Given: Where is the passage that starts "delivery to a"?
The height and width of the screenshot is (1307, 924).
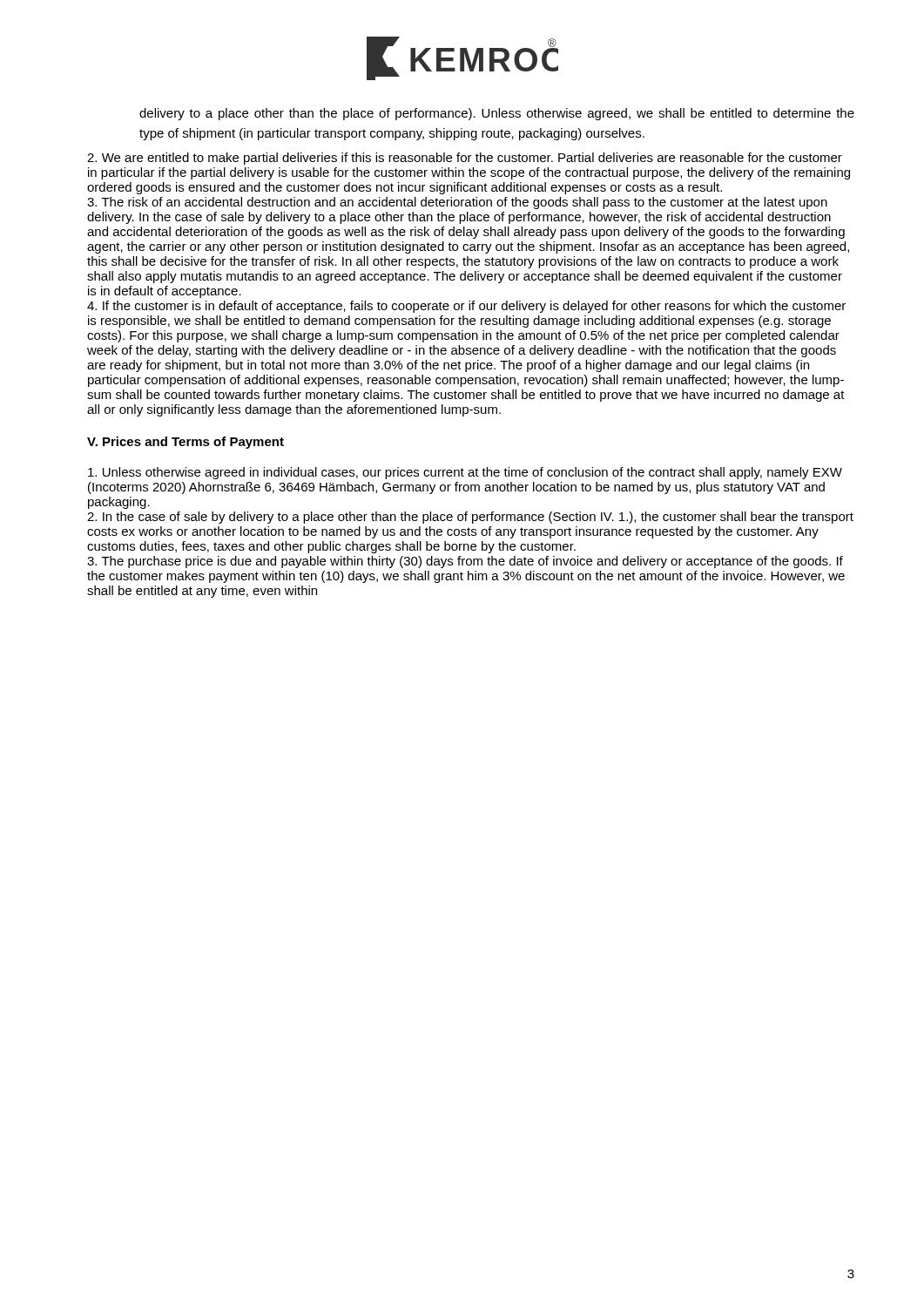Looking at the screenshot, I should point(497,123).
